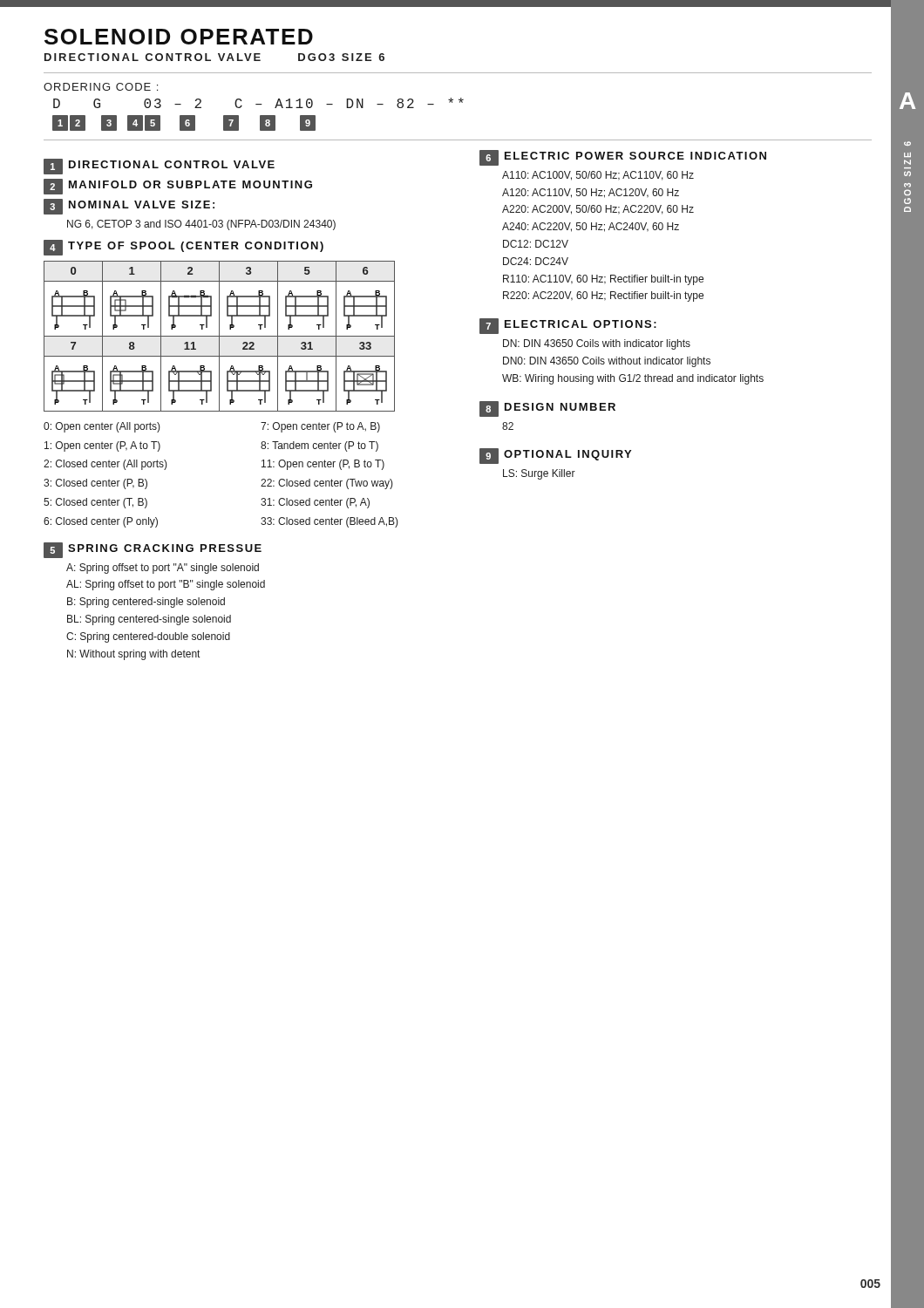Navigate to the text starting "DIRECTIONAL CONTROL VALVE DGO3 SIZE 6"
This screenshot has width=924, height=1308.
click(147, 57)
